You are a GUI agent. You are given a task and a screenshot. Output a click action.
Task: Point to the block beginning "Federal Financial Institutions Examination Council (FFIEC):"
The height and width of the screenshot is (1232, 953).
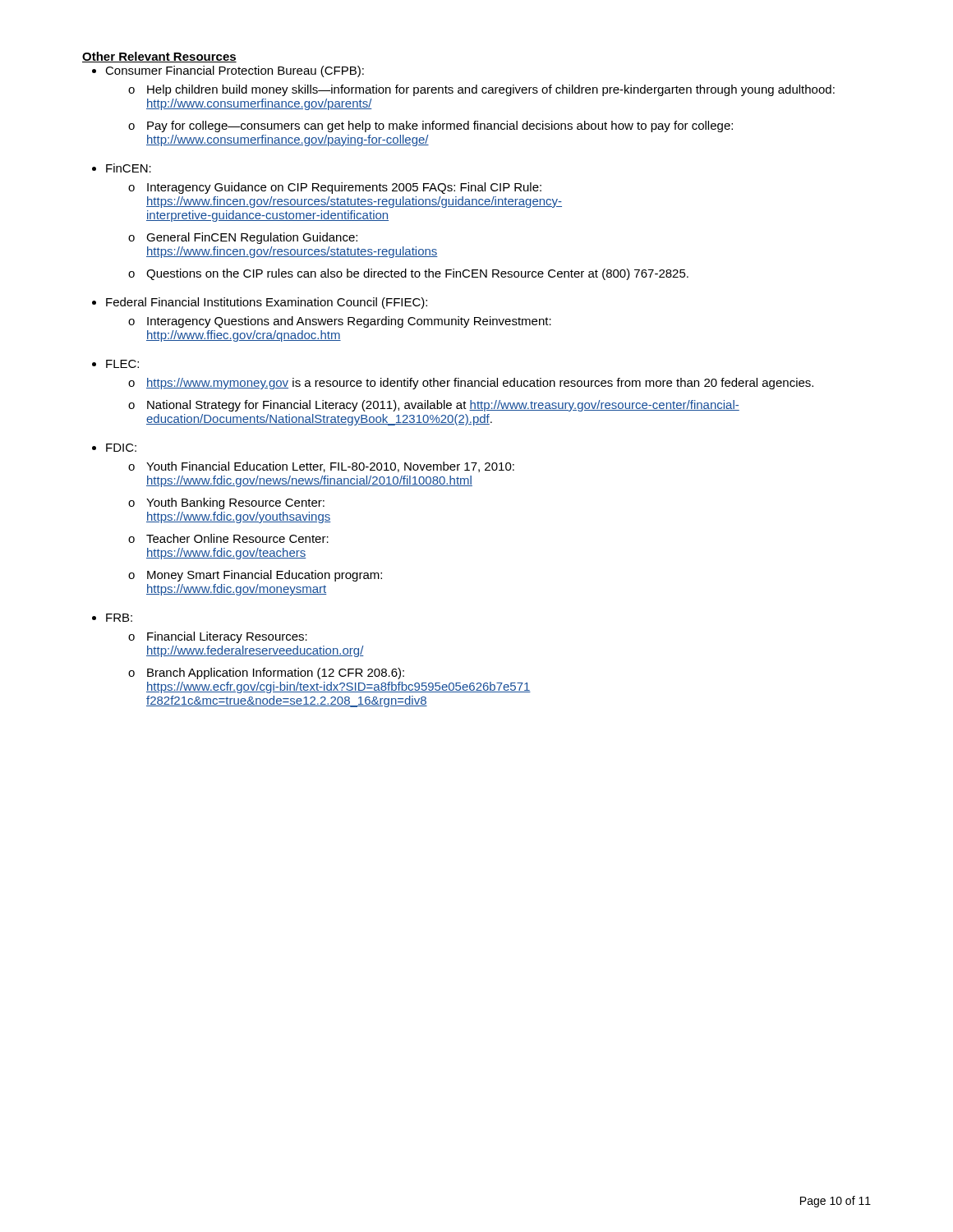click(x=488, y=318)
